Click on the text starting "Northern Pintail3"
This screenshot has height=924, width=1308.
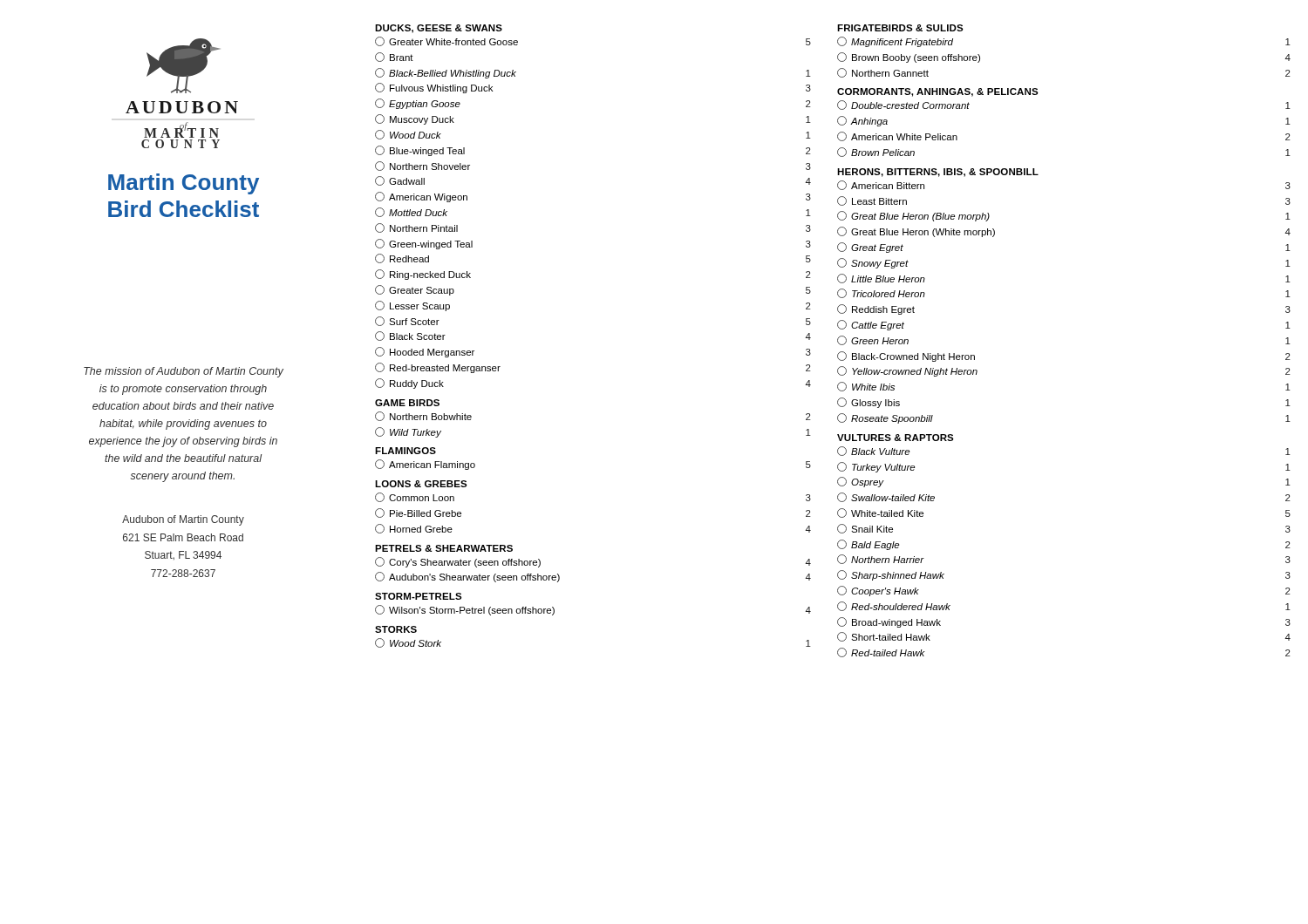coord(421,228)
